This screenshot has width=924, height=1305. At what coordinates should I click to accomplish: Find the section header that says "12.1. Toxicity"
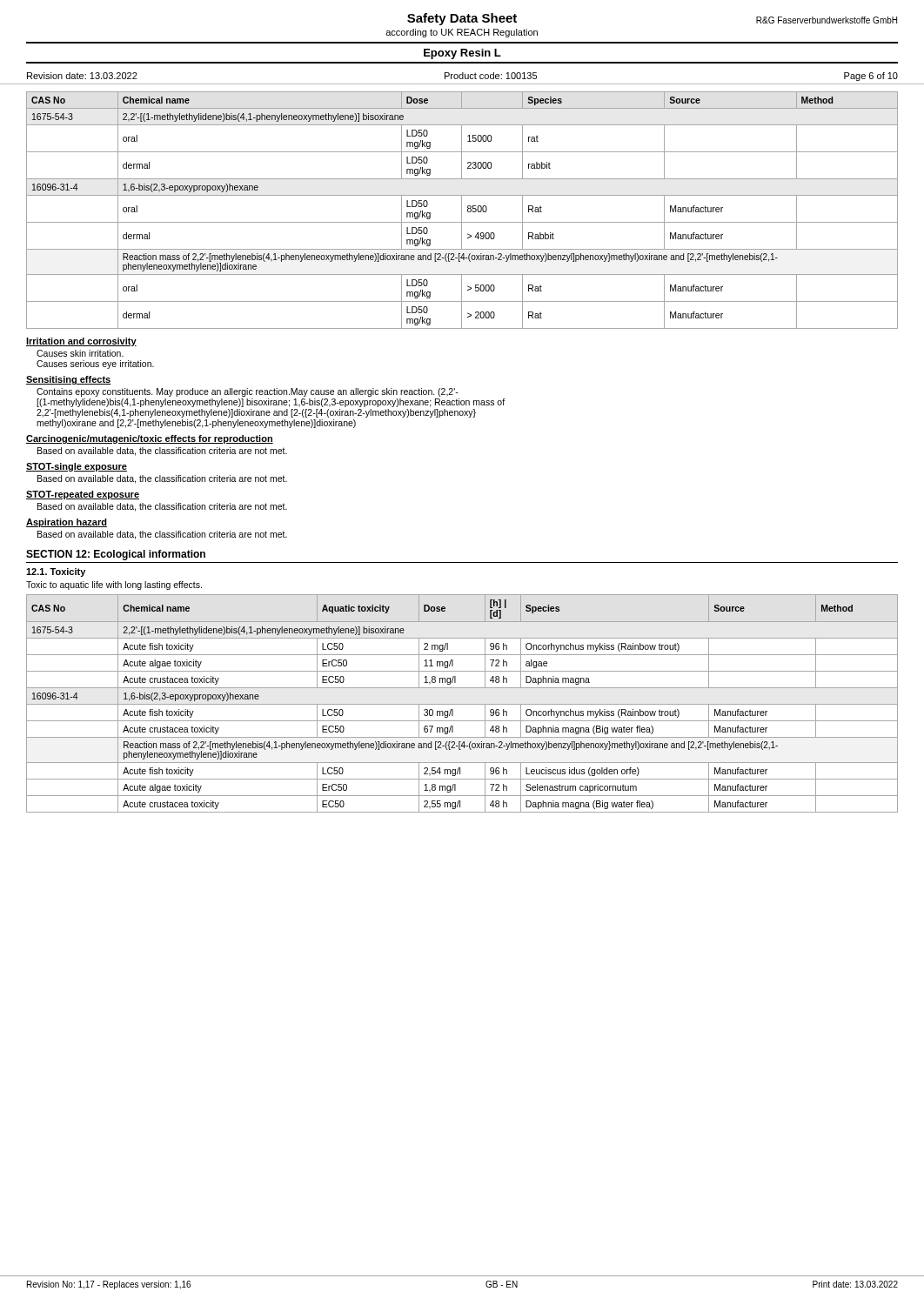(56, 572)
